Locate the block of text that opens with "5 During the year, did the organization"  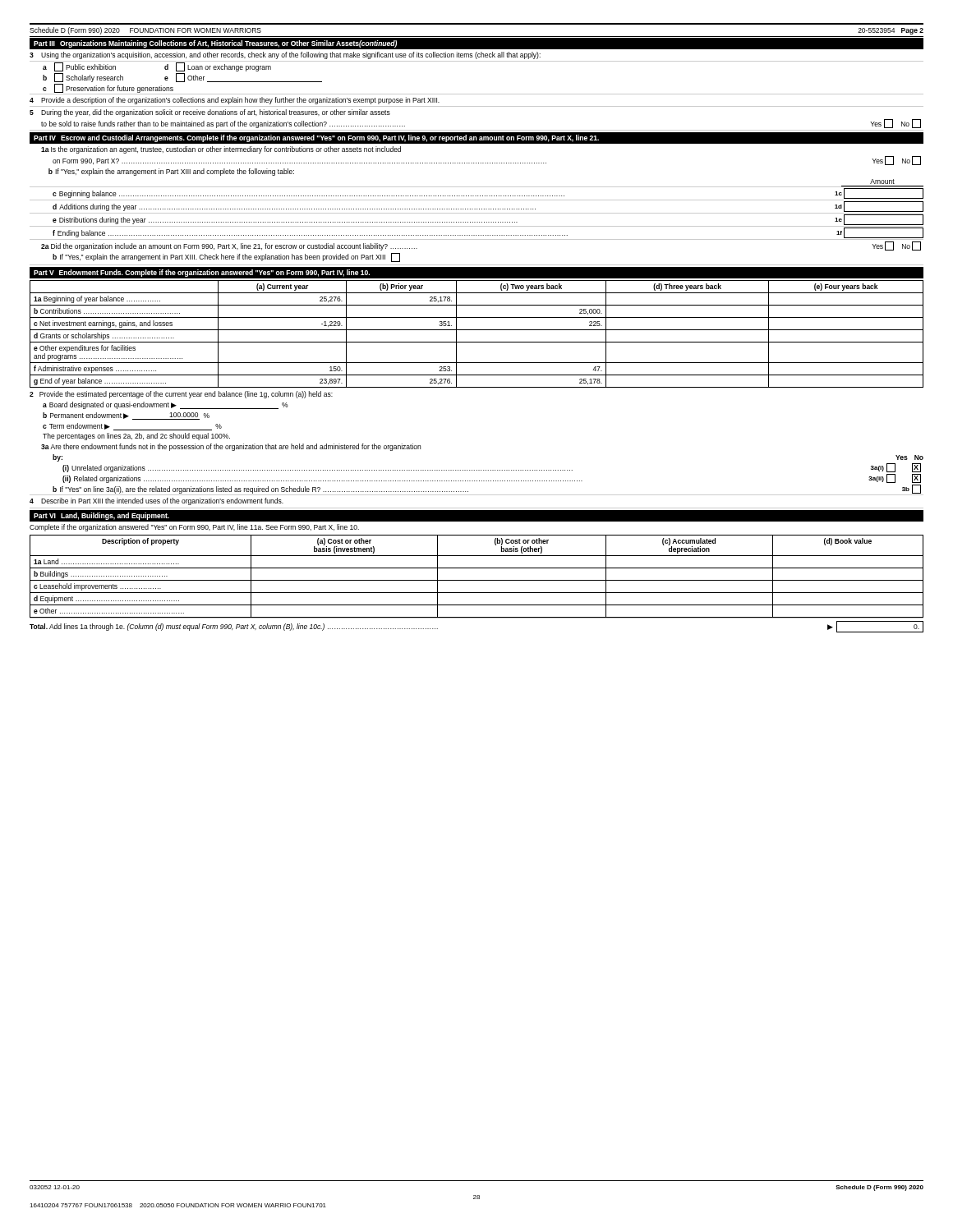[476, 113]
